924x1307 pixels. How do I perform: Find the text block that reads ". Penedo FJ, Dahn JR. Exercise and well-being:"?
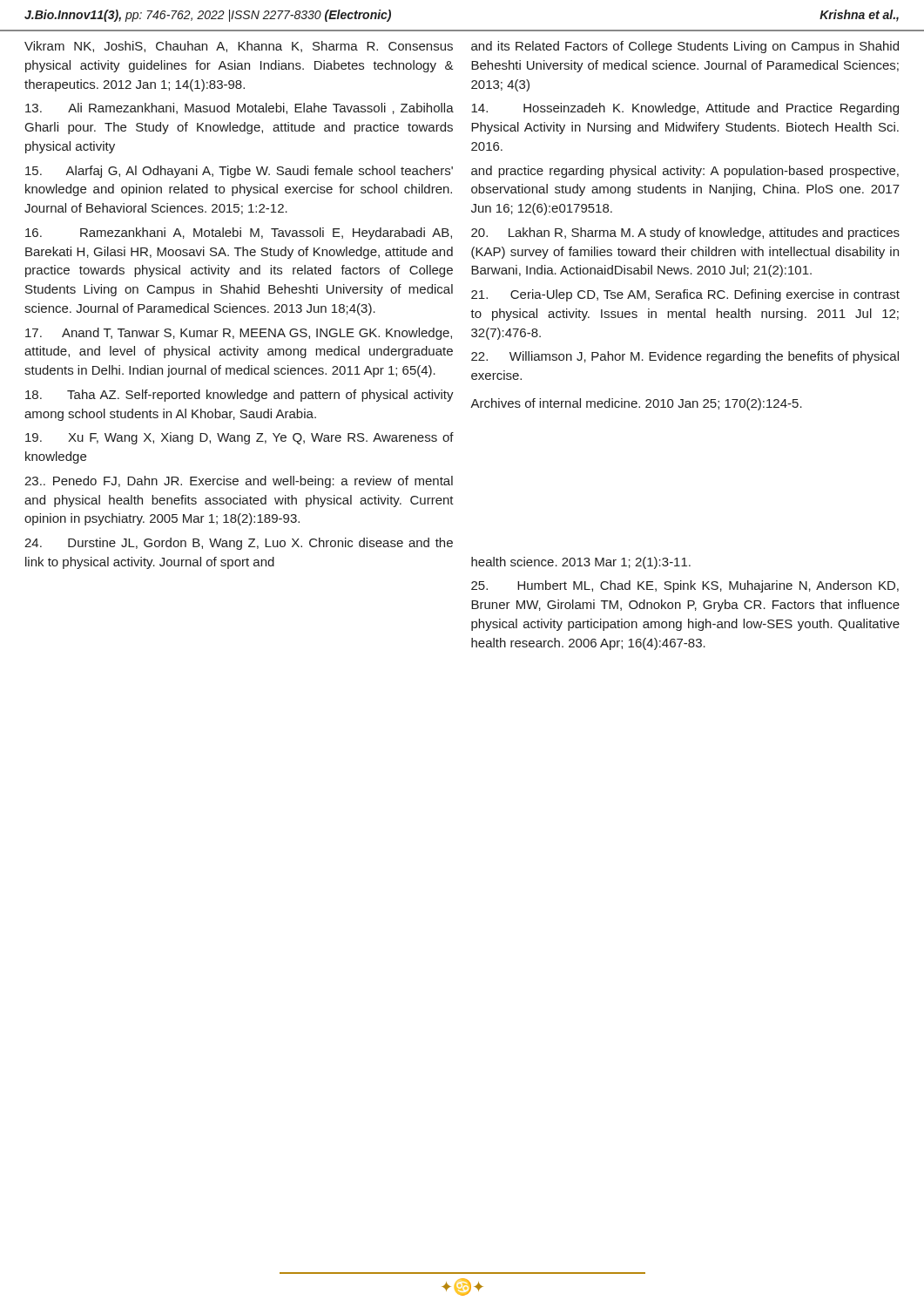point(239,499)
